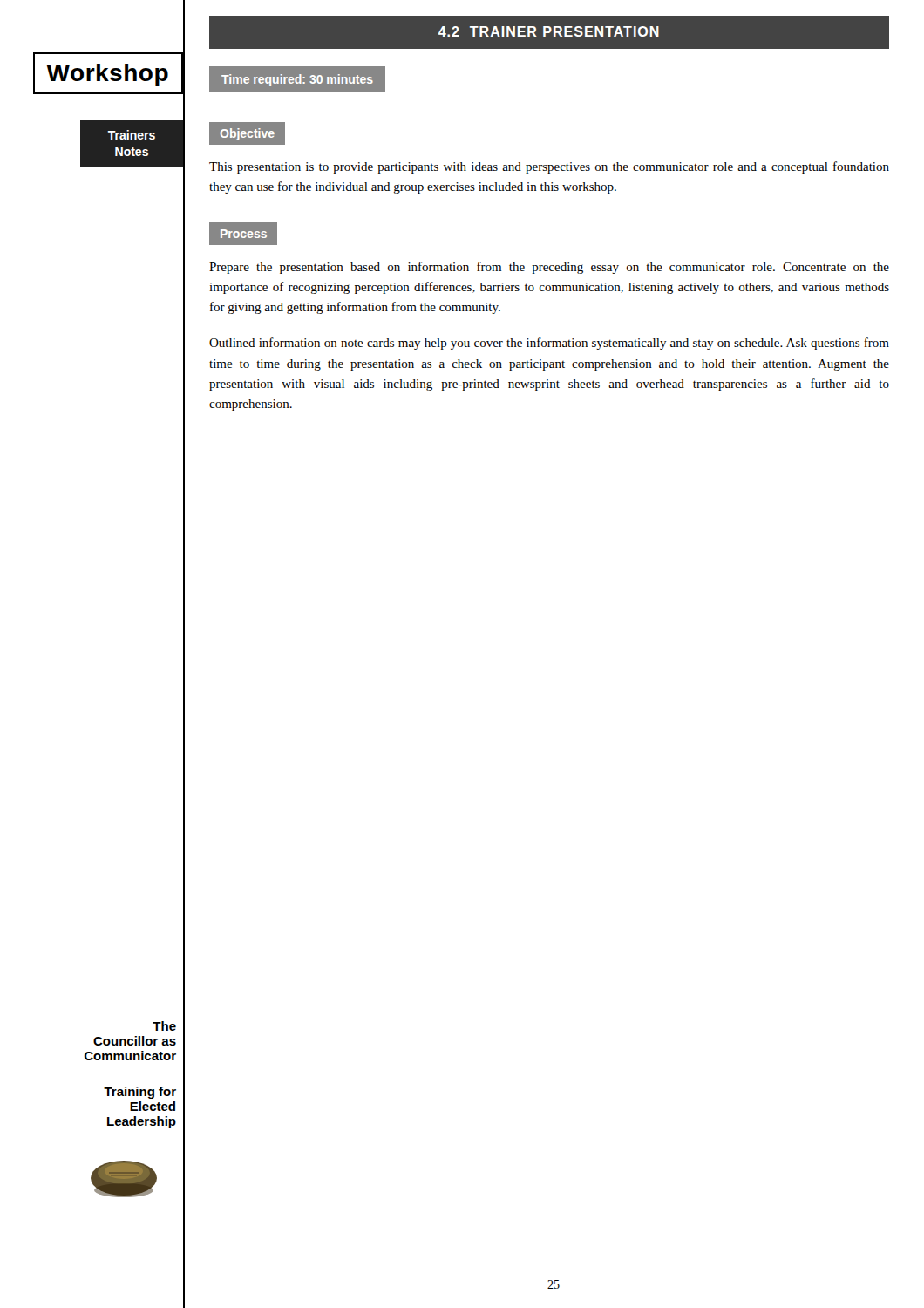Find "Training forElectedLeadership" on this page

(x=140, y=1106)
